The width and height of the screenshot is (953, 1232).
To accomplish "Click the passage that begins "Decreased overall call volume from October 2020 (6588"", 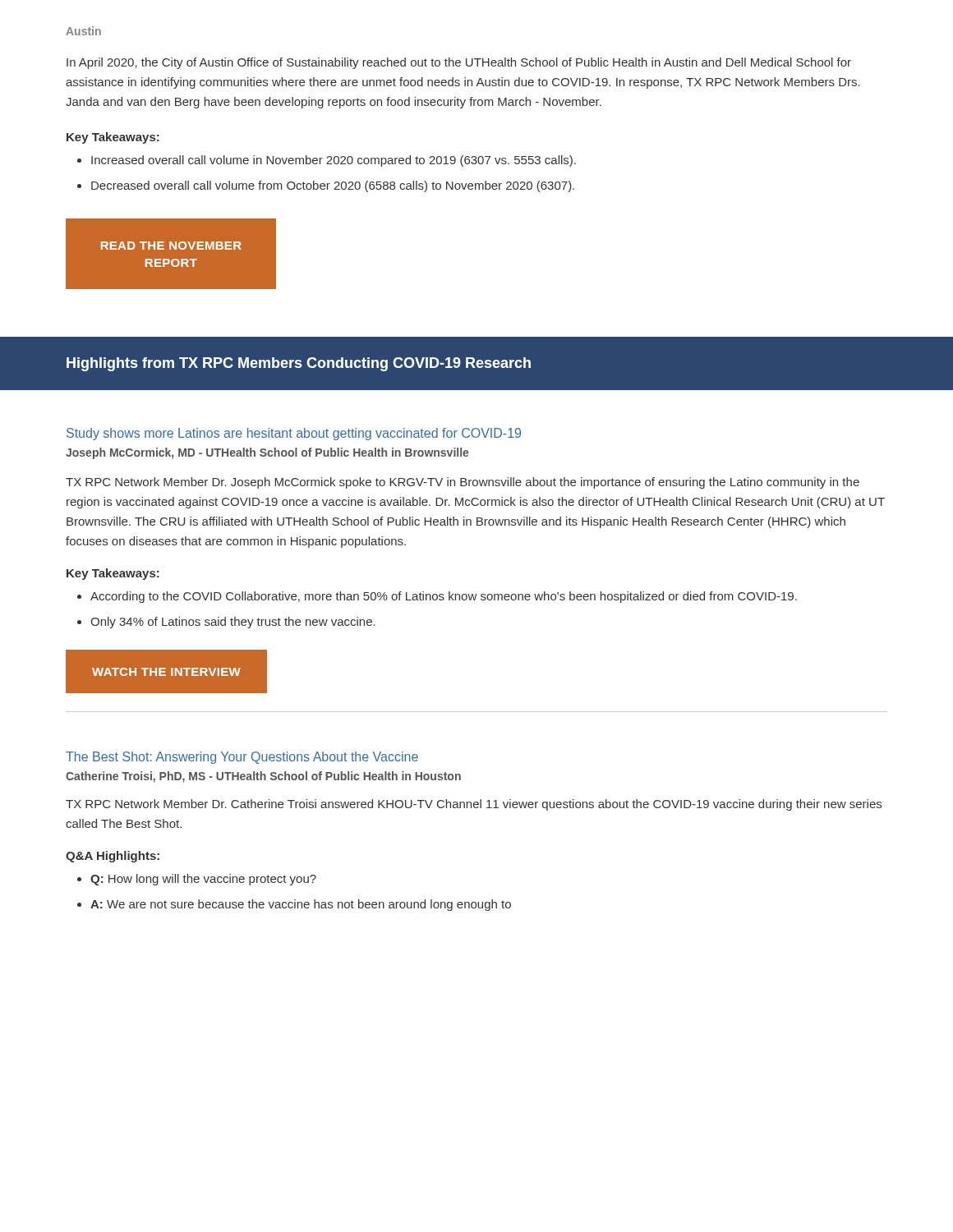I will point(333,185).
